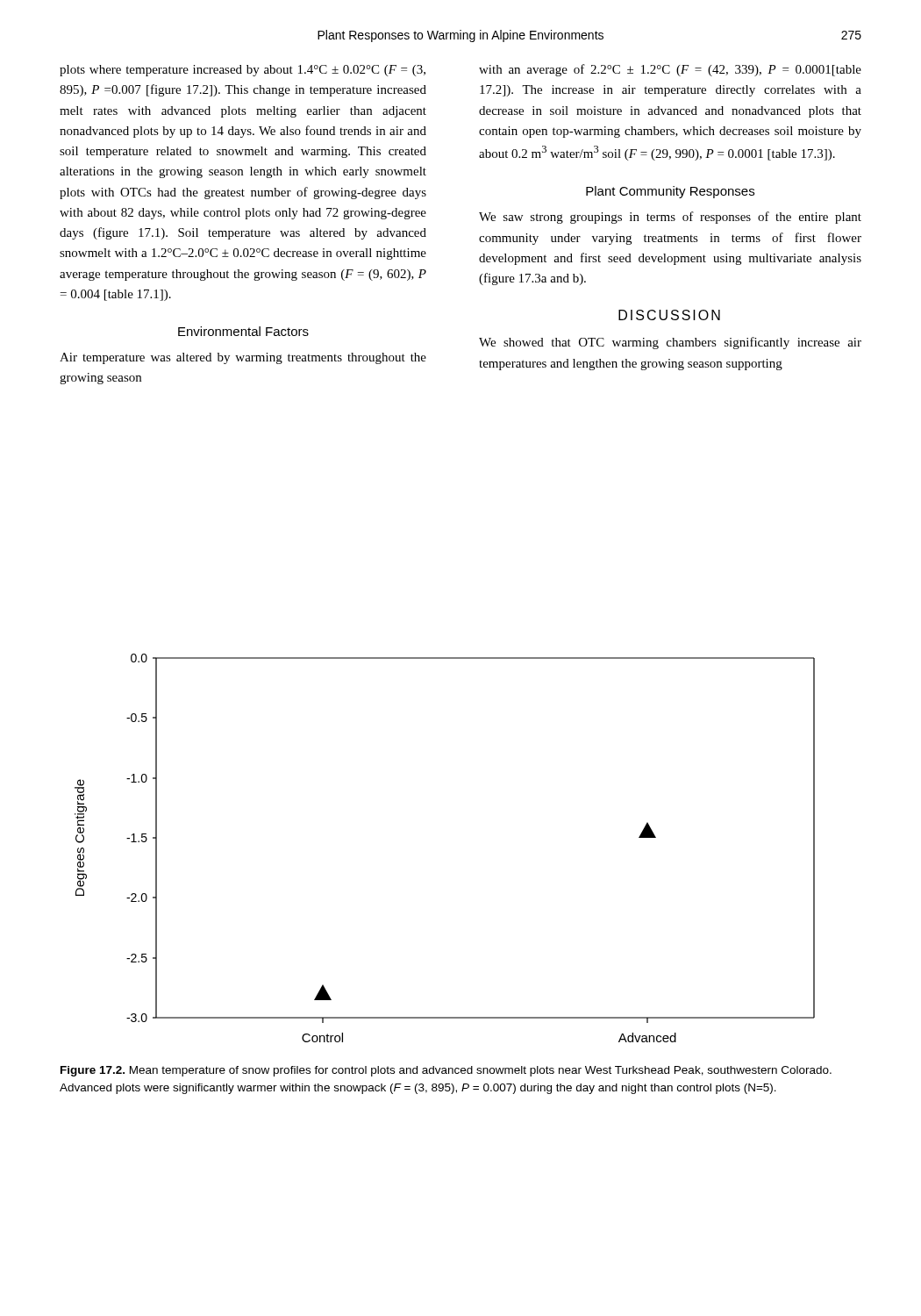This screenshot has height=1316, width=921.
Task: Where is the passage that starts "Air temperature was"?
Action: point(243,367)
